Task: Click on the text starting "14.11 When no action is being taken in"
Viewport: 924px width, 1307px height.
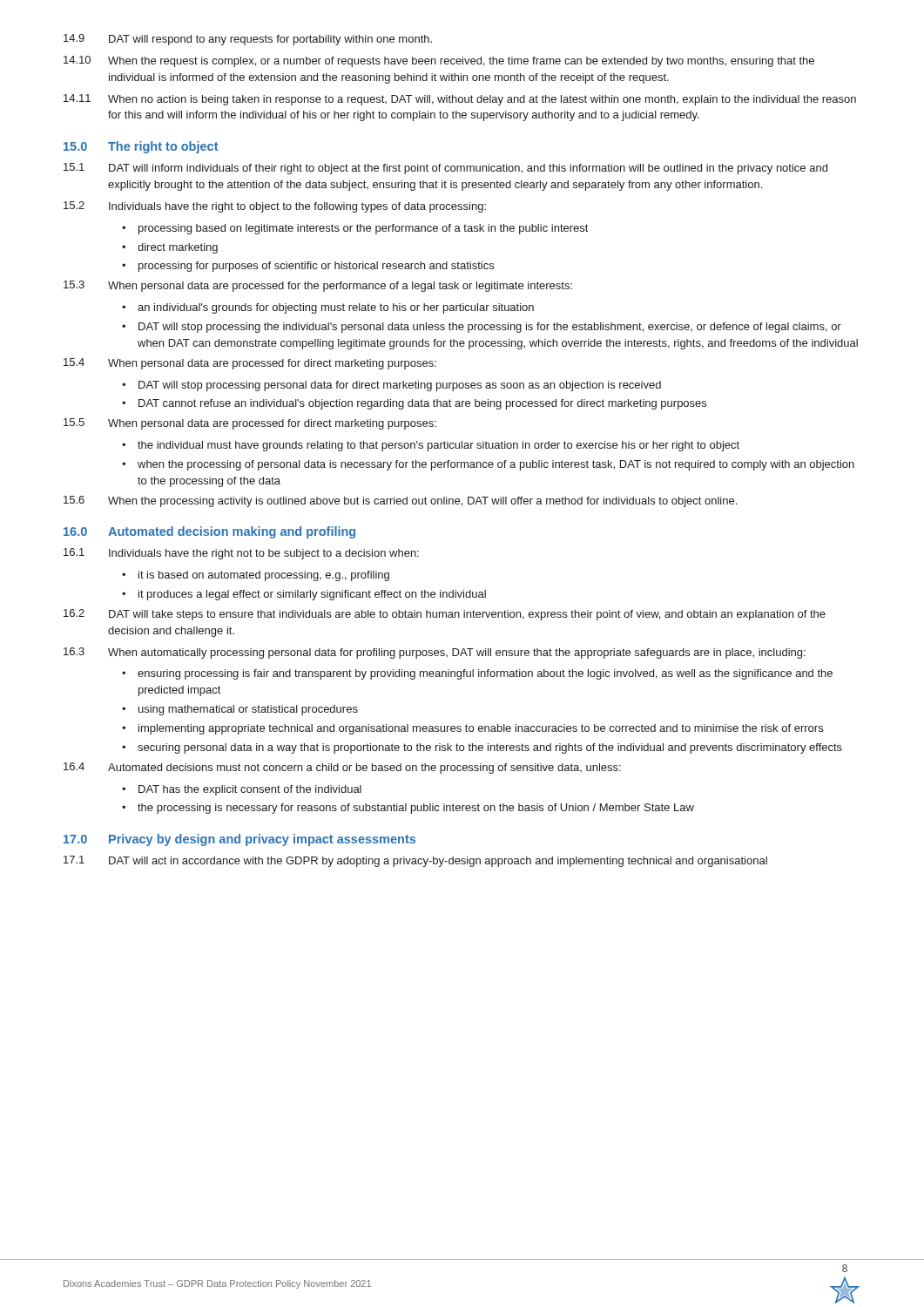Action: click(462, 108)
